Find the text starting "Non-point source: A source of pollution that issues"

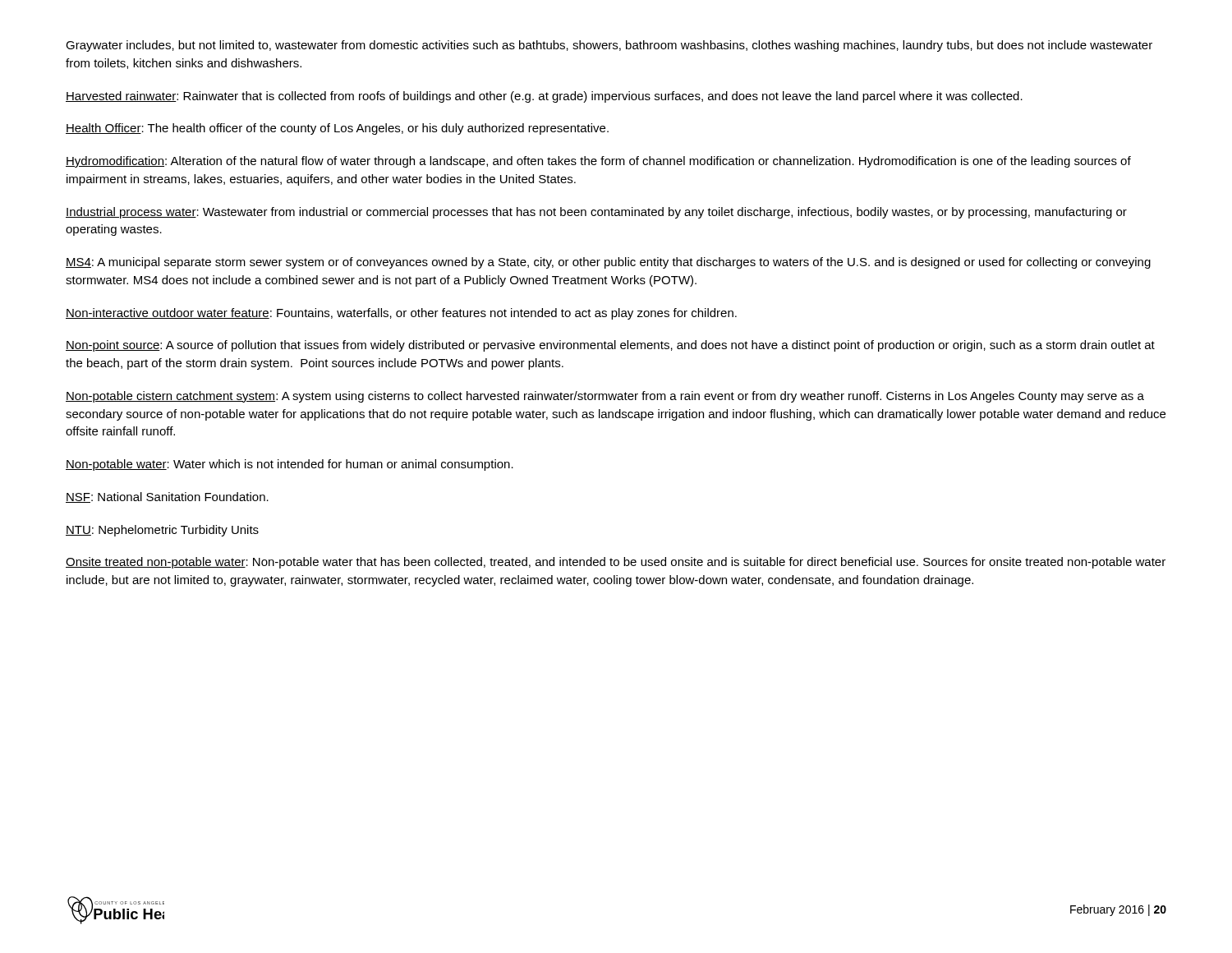tap(610, 354)
